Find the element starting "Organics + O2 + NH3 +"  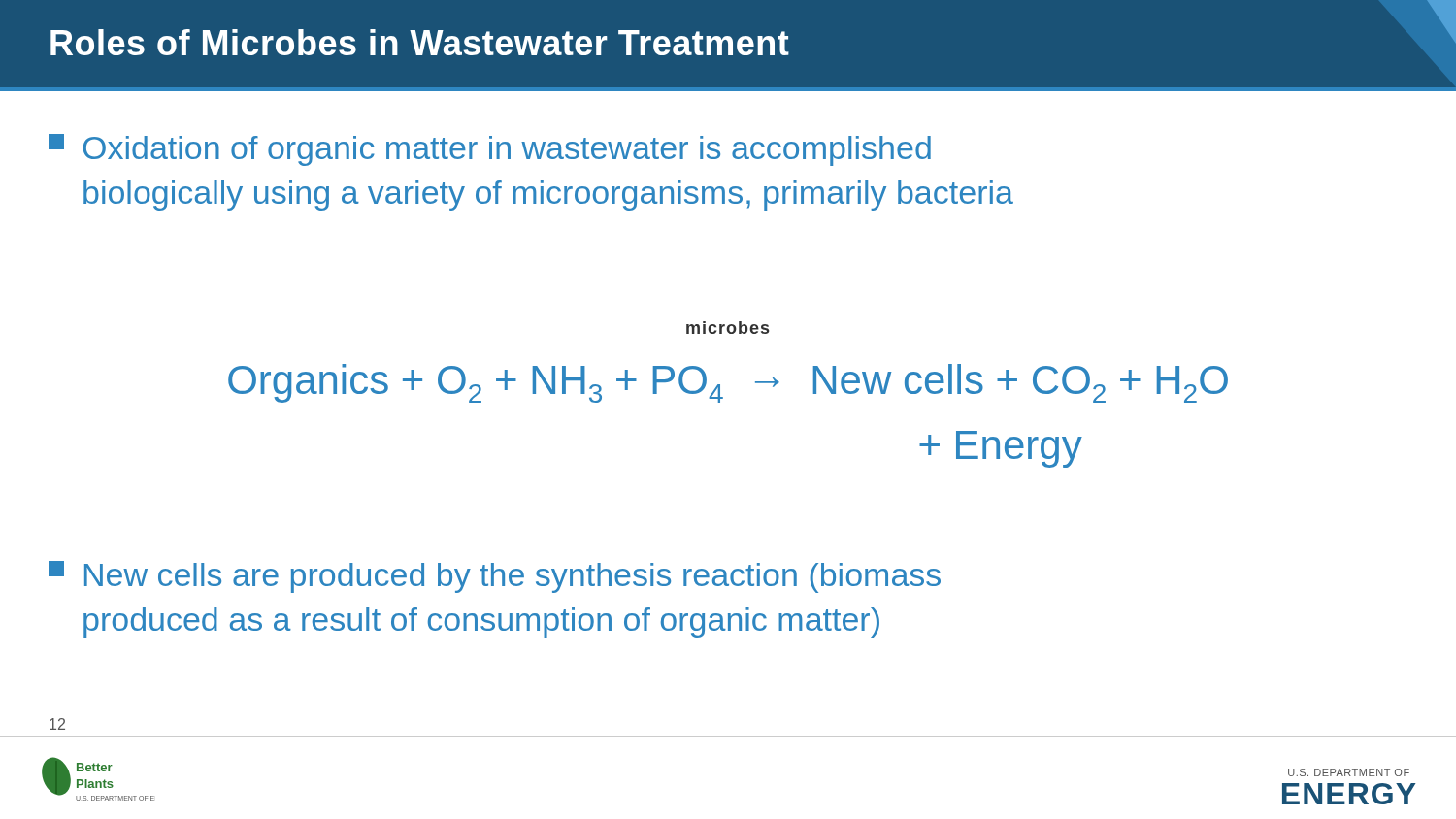(728, 413)
